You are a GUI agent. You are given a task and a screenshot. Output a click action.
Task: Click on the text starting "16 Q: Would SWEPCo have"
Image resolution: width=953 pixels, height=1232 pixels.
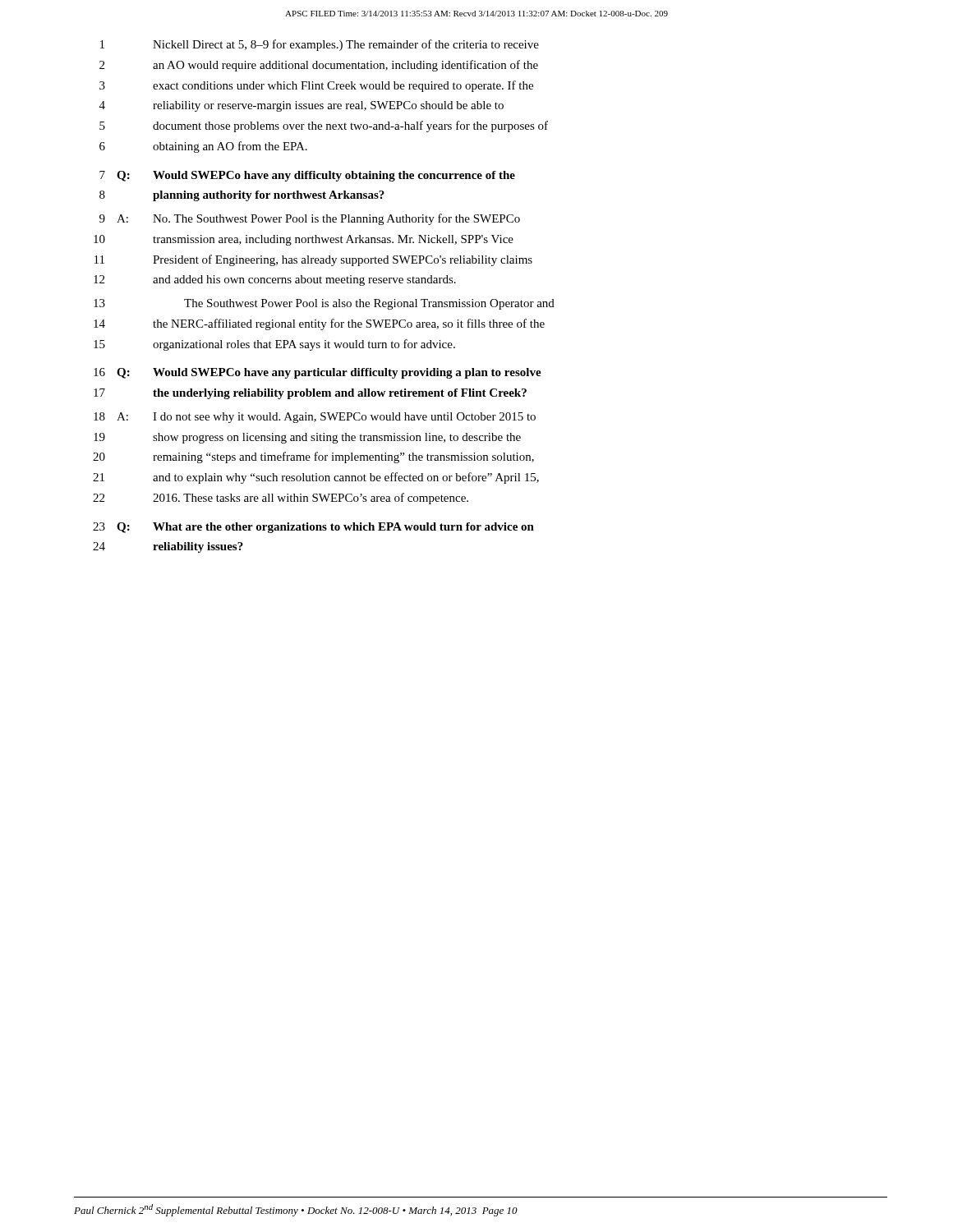coord(481,383)
